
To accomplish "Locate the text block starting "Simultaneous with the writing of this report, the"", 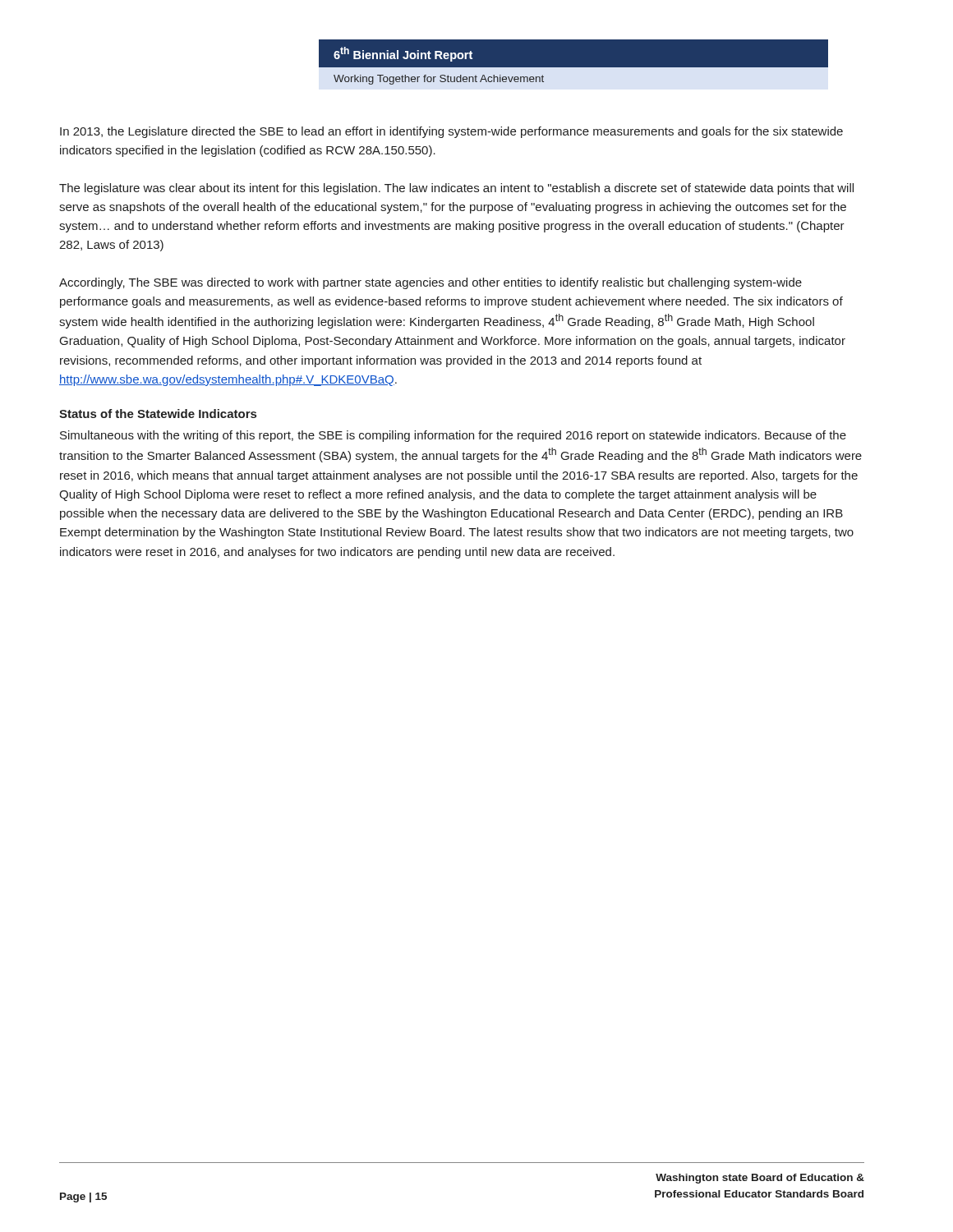I will (461, 493).
